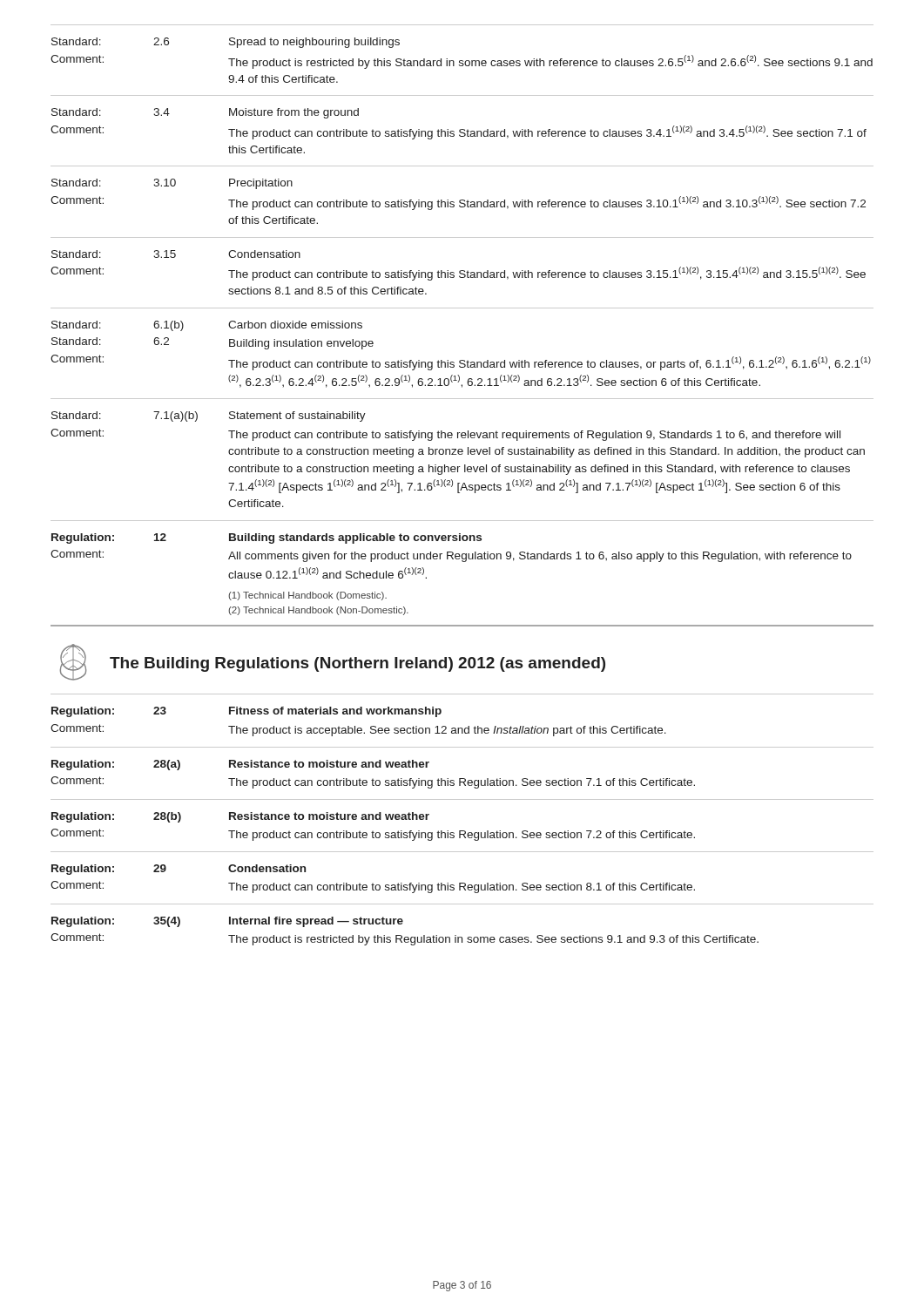Click on the list item that reads "Standard:Comment: 3.10 Precipitation The product can contribute to"
The height and width of the screenshot is (1307, 924).
(462, 202)
